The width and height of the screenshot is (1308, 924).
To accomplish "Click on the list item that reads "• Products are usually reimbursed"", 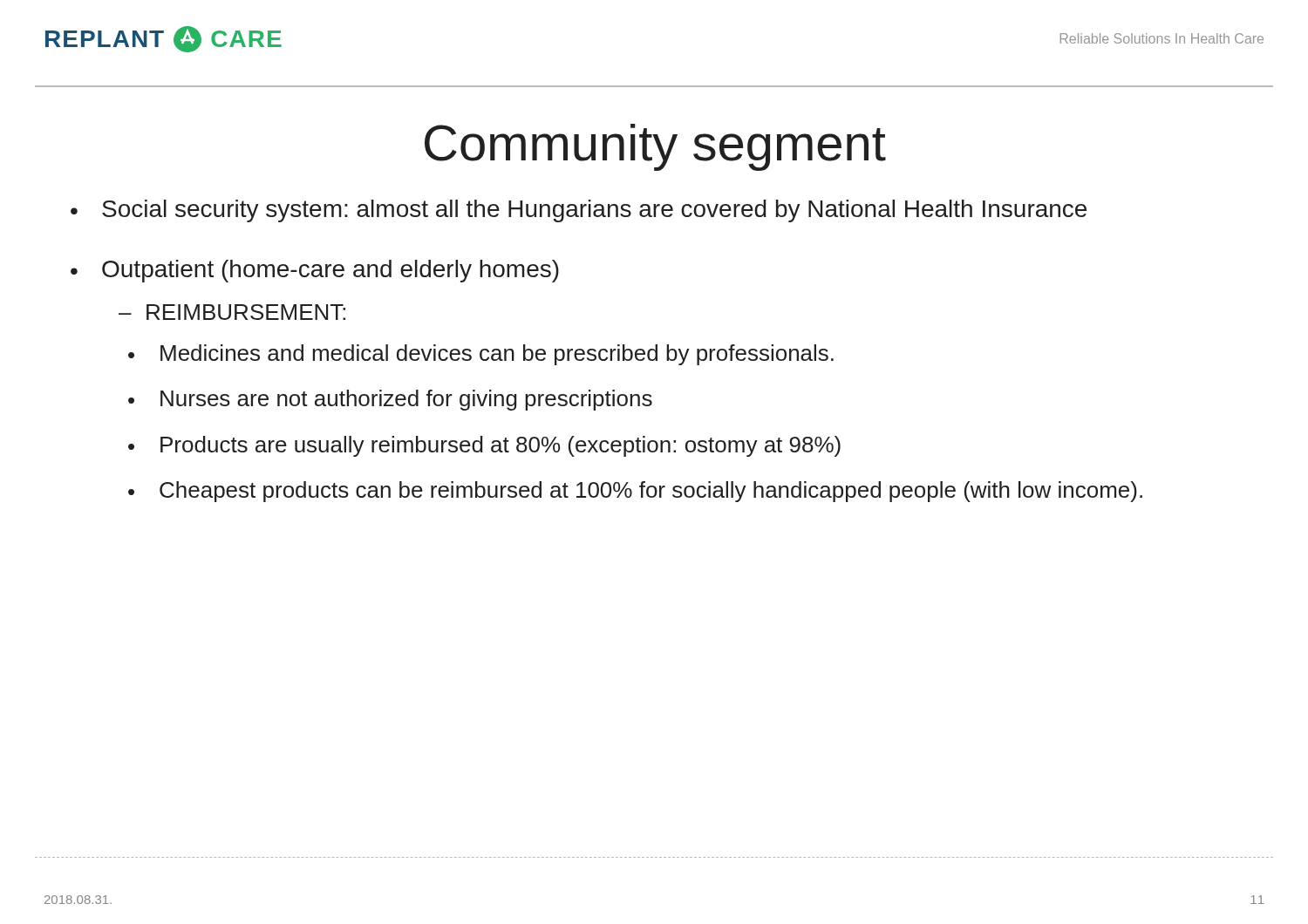I will click(683, 445).
